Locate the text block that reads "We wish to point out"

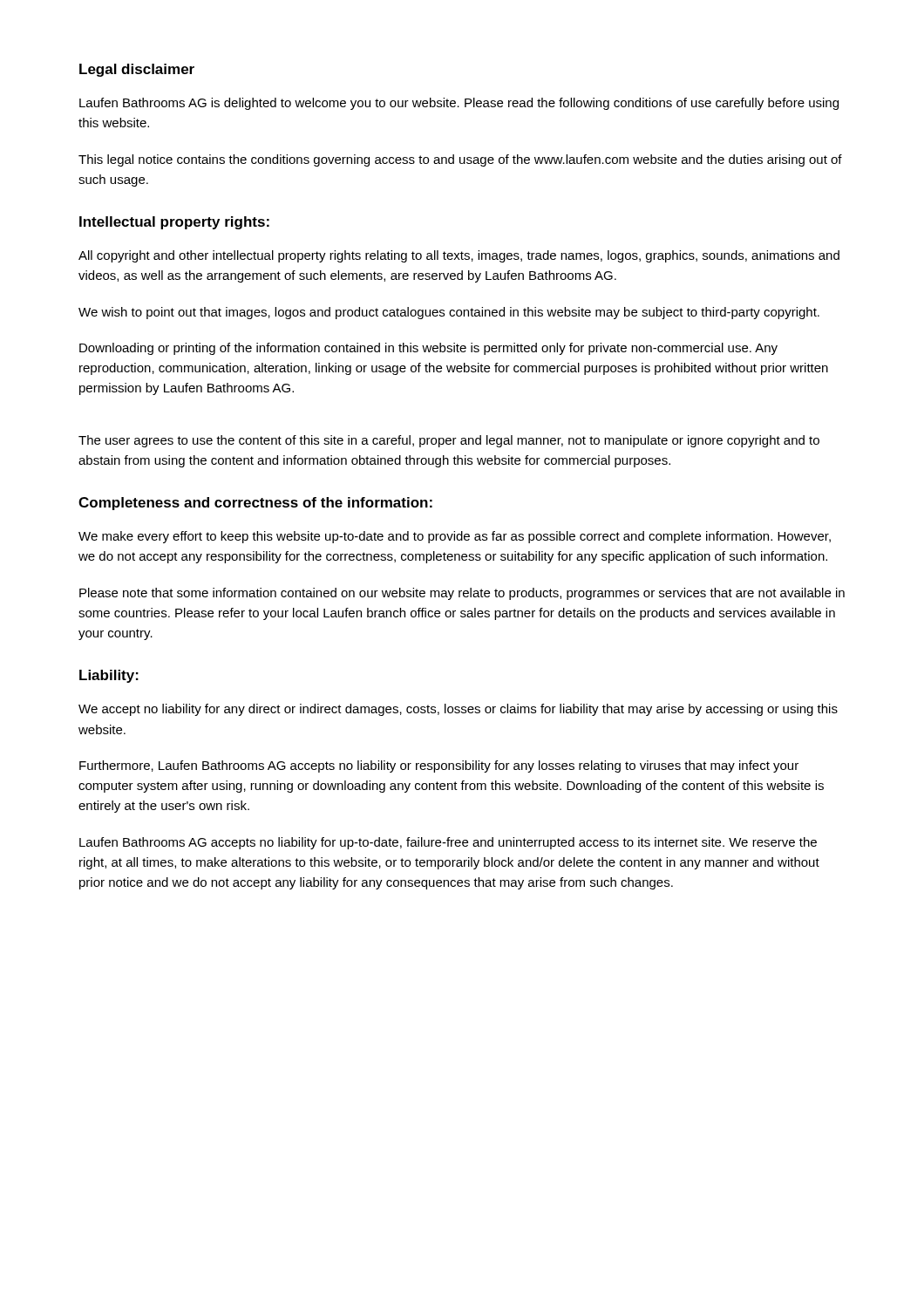449,311
